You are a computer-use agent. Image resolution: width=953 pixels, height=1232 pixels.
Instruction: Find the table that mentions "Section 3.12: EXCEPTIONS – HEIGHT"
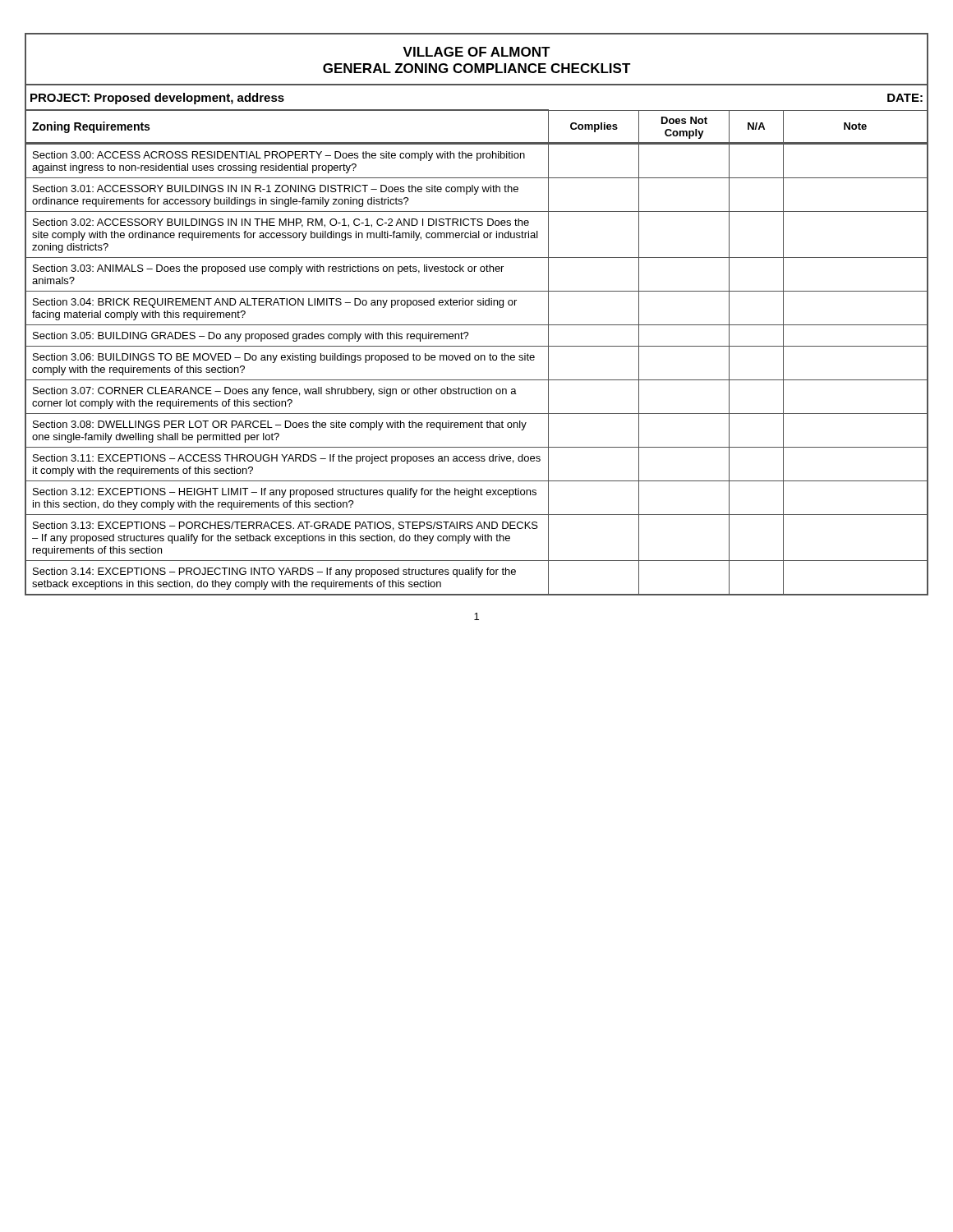(x=476, y=369)
